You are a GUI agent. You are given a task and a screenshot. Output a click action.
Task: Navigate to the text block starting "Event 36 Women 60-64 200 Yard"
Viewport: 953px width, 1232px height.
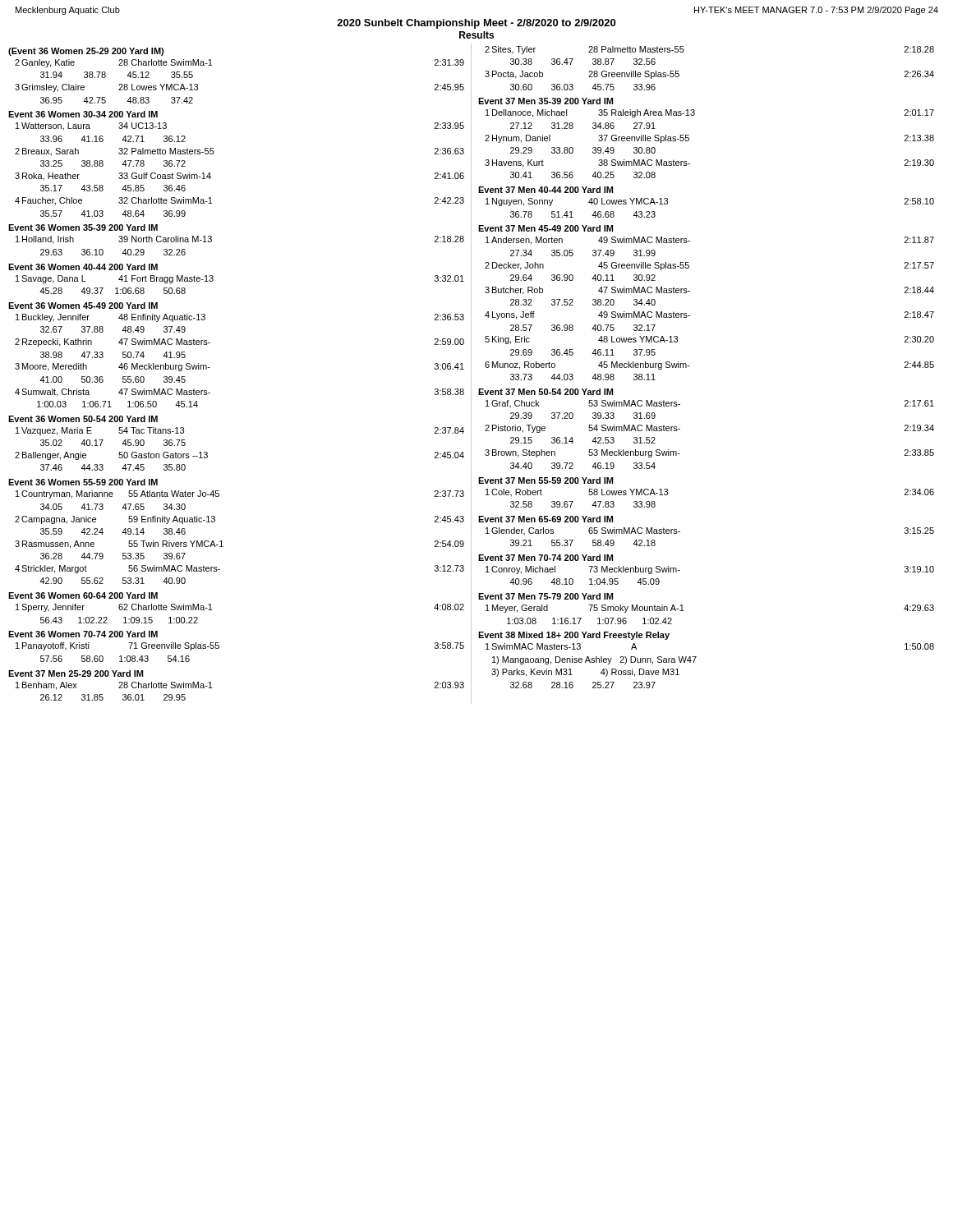(83, 596)
